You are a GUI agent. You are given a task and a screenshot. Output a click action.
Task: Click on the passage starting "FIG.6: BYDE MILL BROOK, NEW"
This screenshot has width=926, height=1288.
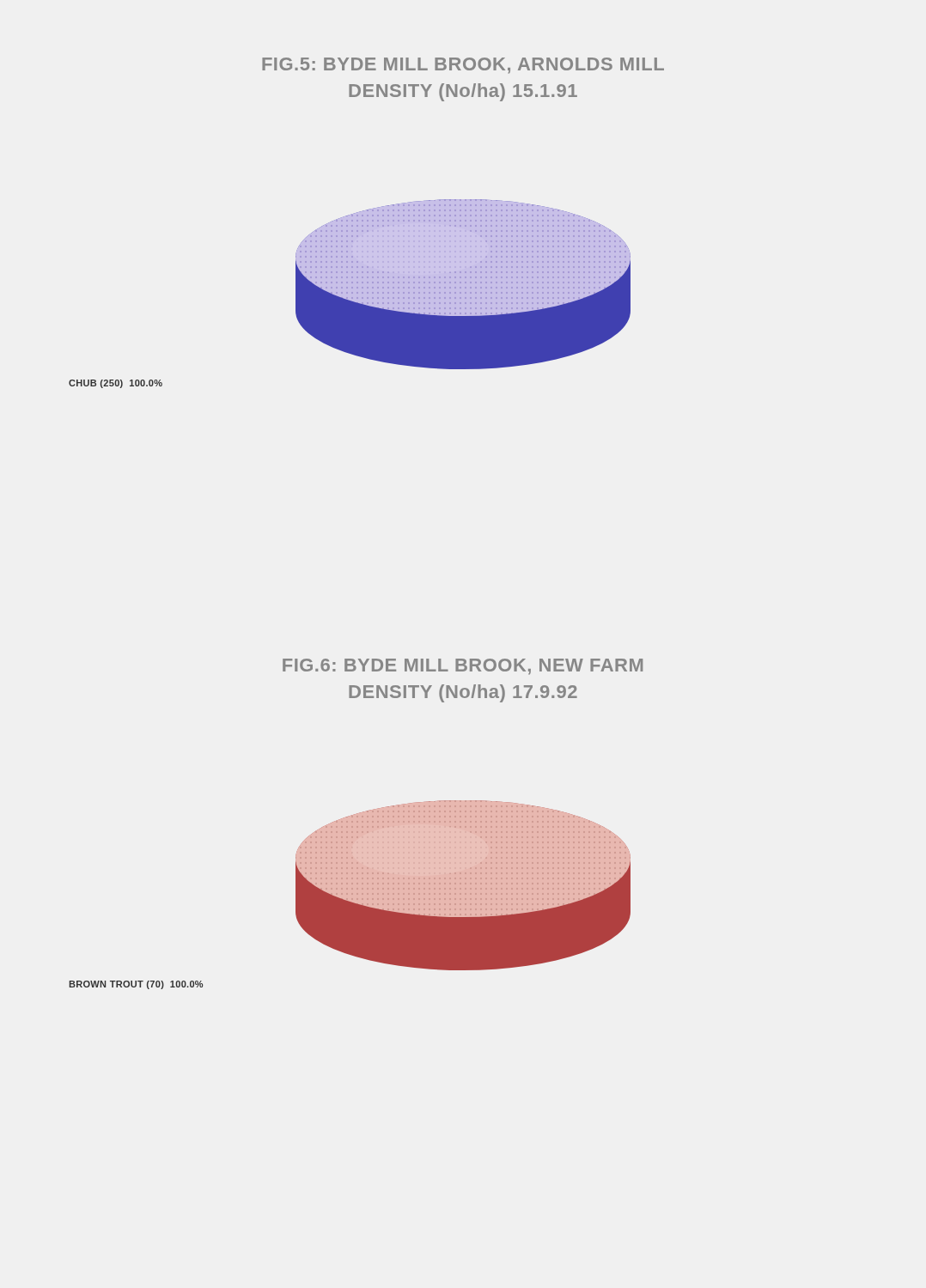point(463,678)
